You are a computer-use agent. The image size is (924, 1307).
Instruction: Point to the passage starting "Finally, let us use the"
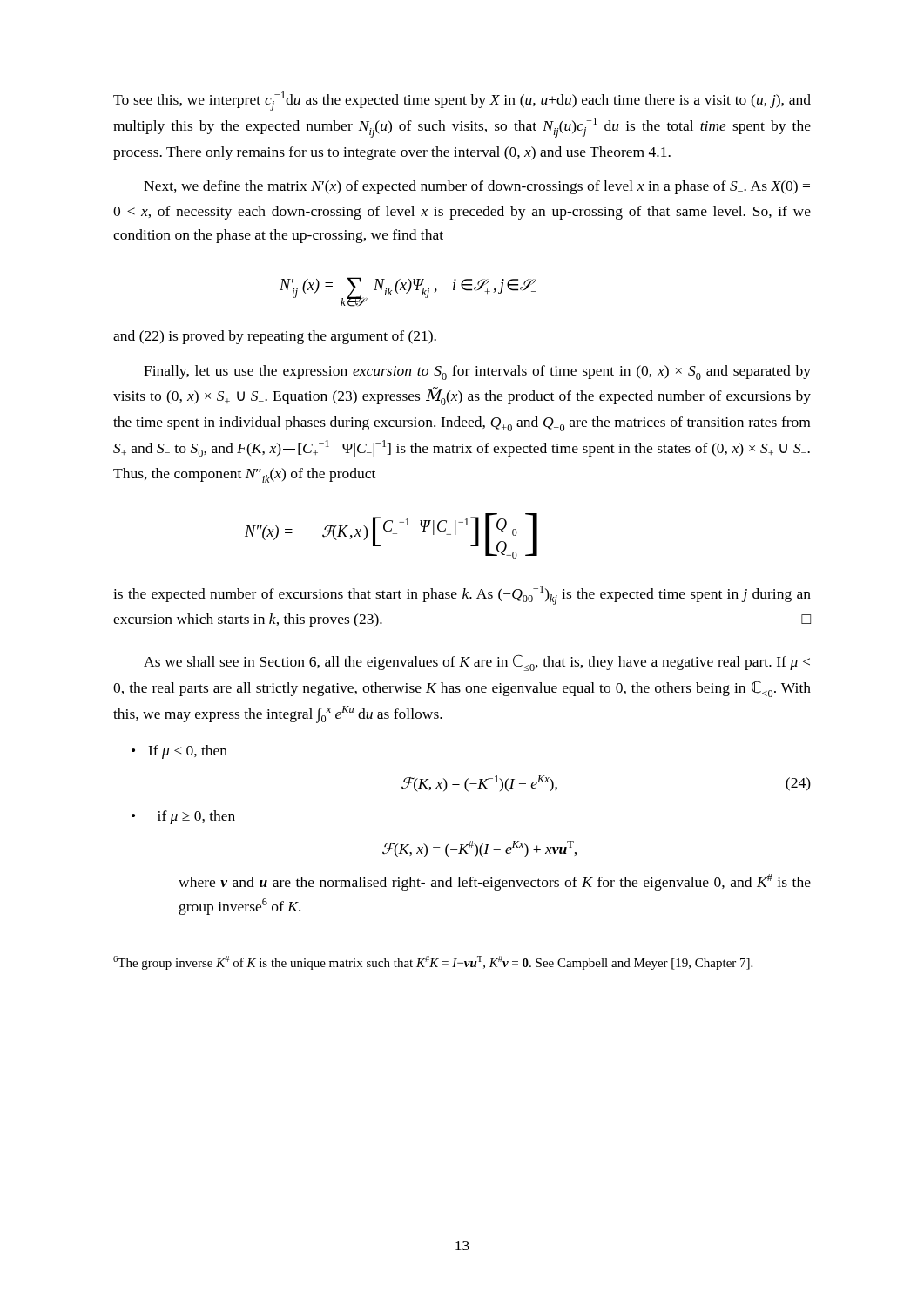pyautogui.click(x=462, y=423)
